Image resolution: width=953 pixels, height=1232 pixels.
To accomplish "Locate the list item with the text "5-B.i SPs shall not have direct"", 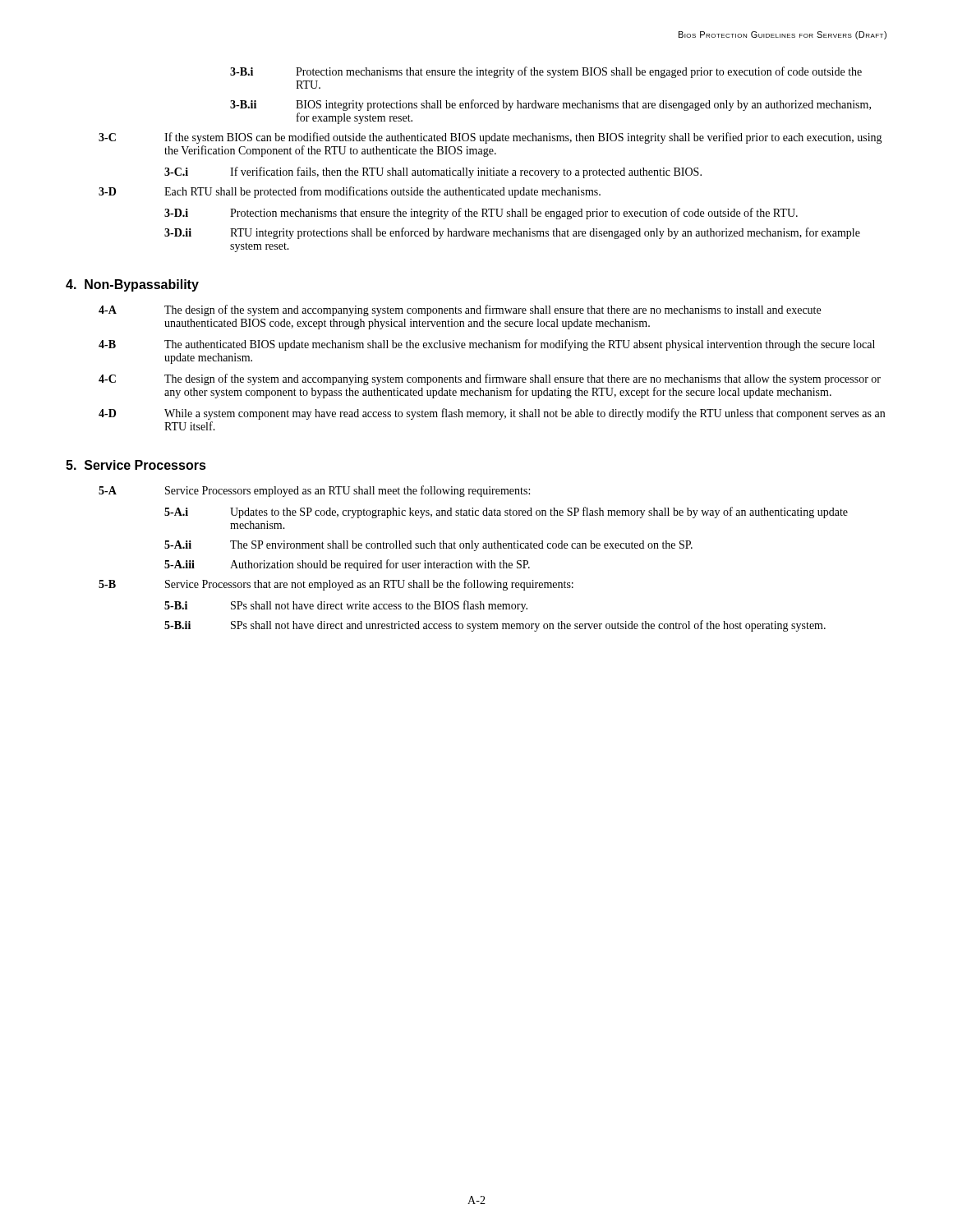I will (x=526, y=606).
